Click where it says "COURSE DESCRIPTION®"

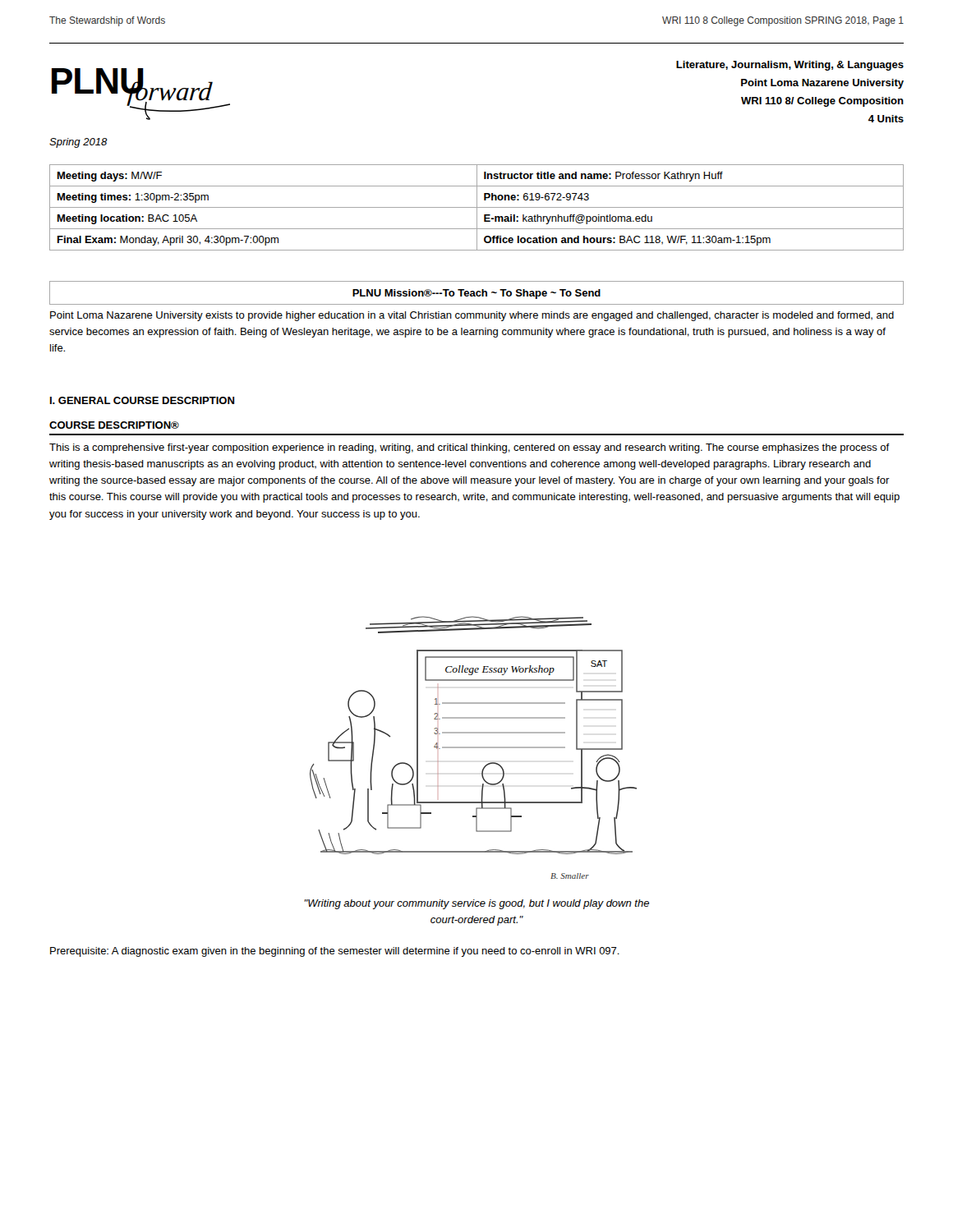114,425
